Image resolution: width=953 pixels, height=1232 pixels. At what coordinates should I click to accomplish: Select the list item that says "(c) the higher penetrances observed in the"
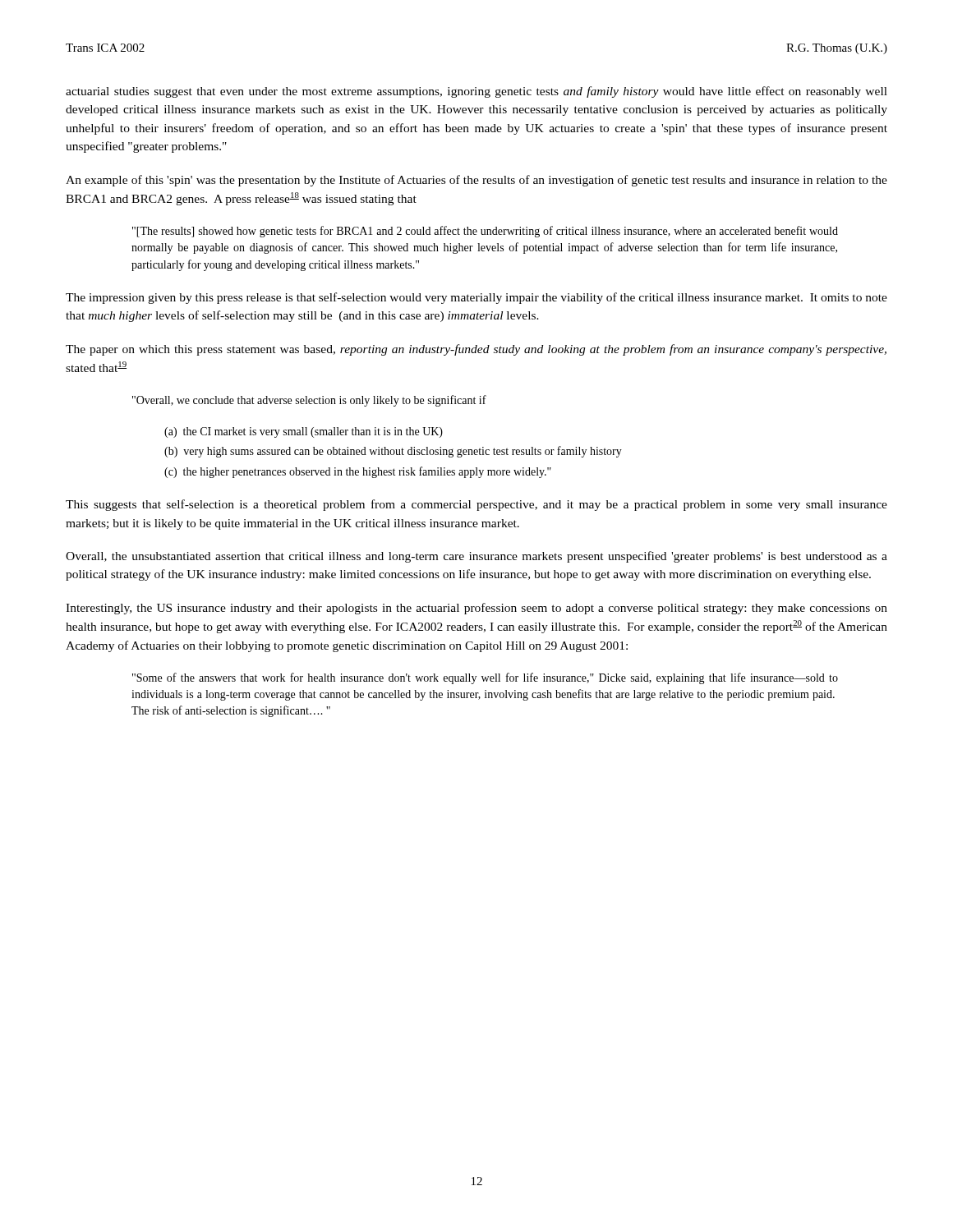tap(501, 472)
